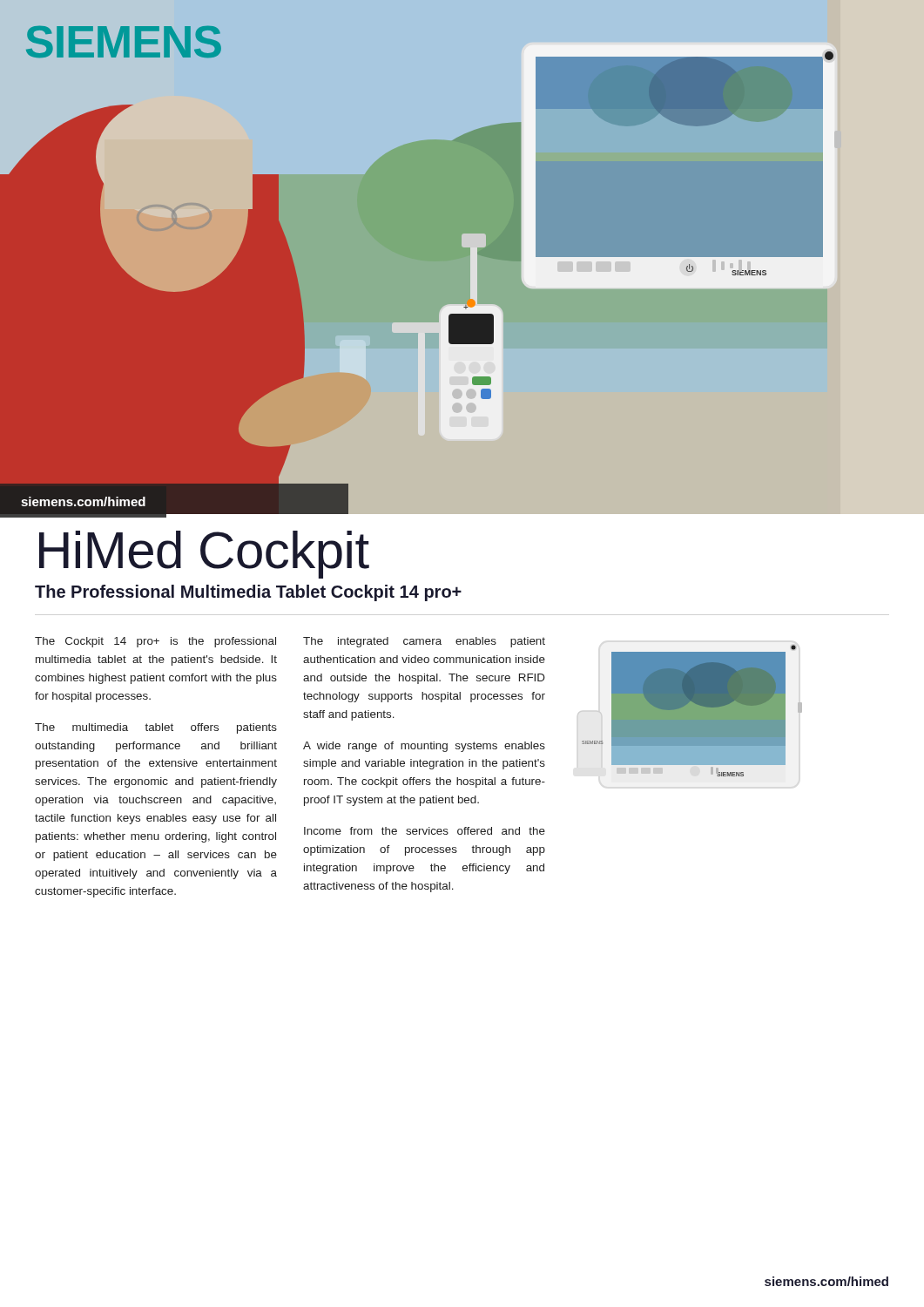This screenshot has height=1307, width=924.
Task: Locate the passage starting "The Professional Multimedia Tablet Cockpit"
Action: click(x=248, y=592)
